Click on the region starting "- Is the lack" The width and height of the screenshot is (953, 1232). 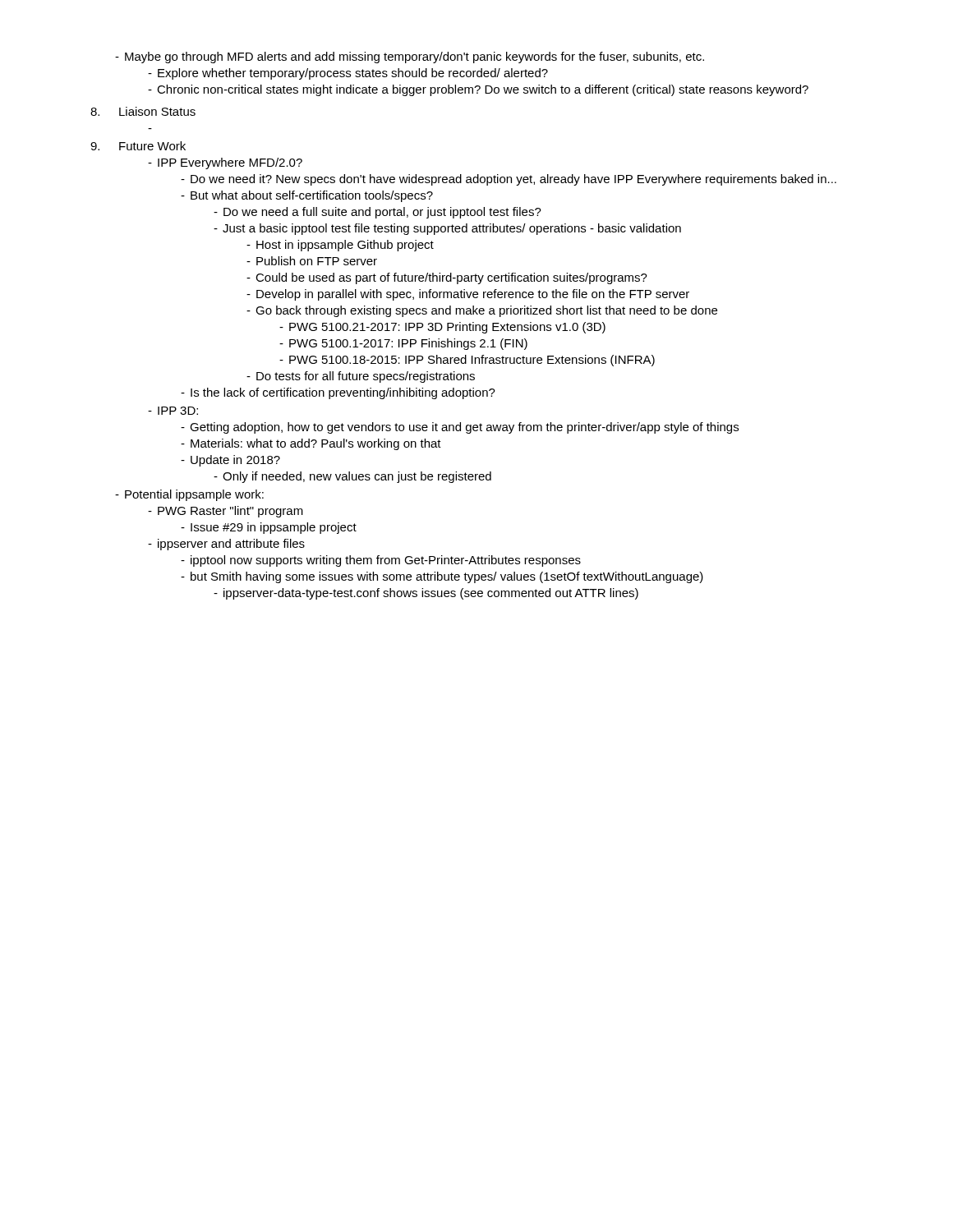pyautogui.click(x=338, y=393)
